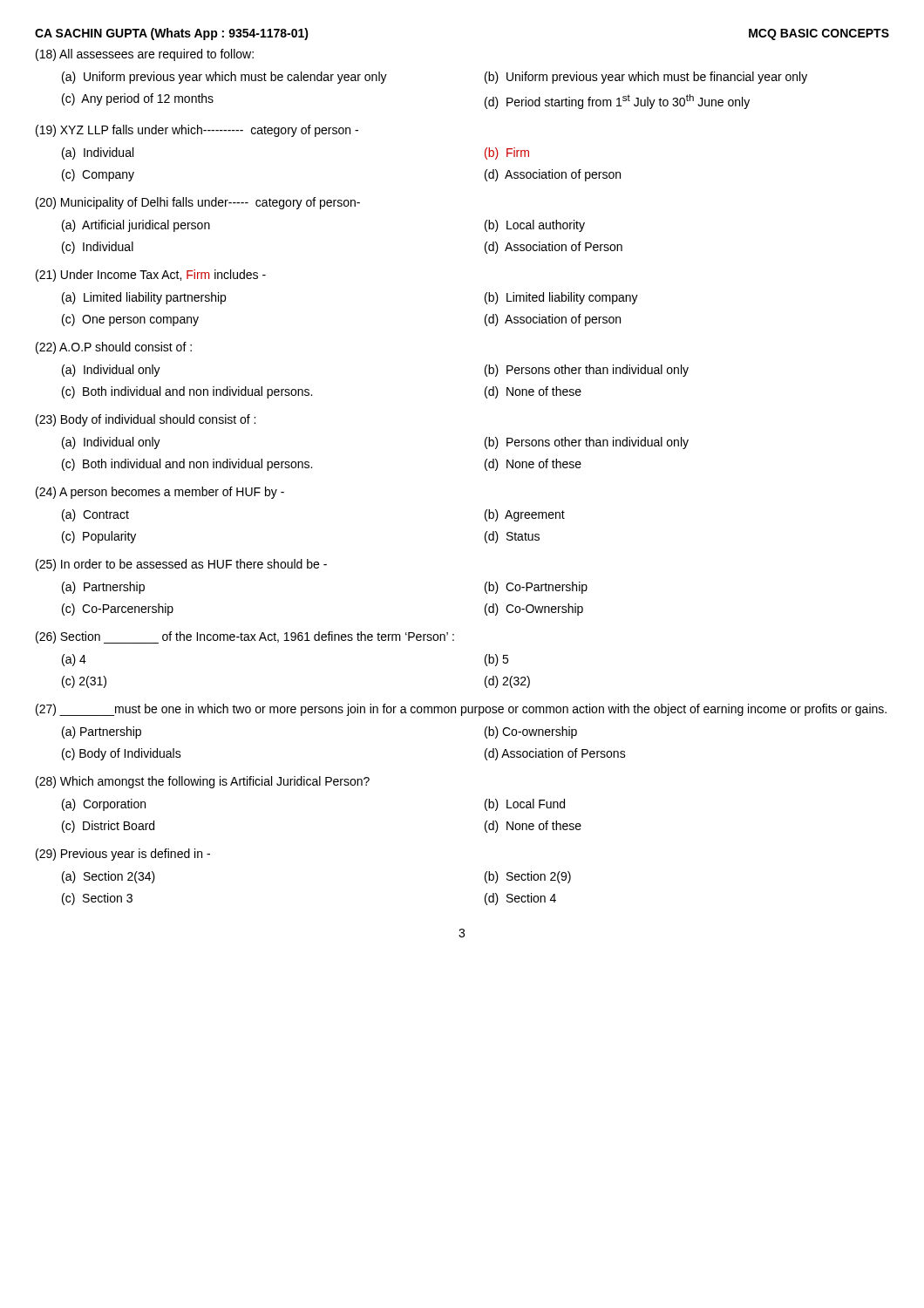This screenshot has height=1308, width=924.
Task: Locate the list item that says "(d) Status"
Action: coord(512,536)
